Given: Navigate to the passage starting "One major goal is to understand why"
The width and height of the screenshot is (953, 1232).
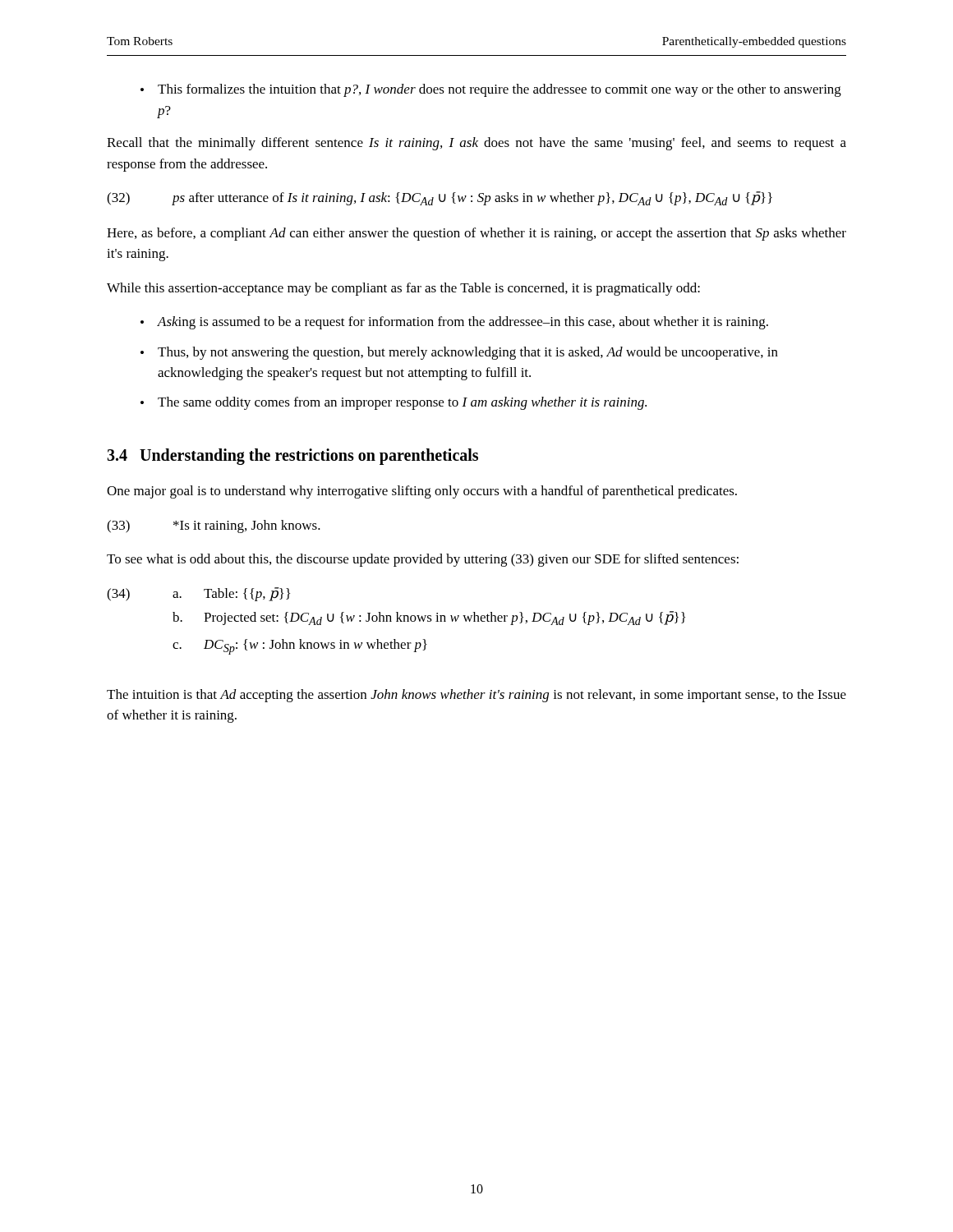Looking at the screenshot, I should (422, 491).
